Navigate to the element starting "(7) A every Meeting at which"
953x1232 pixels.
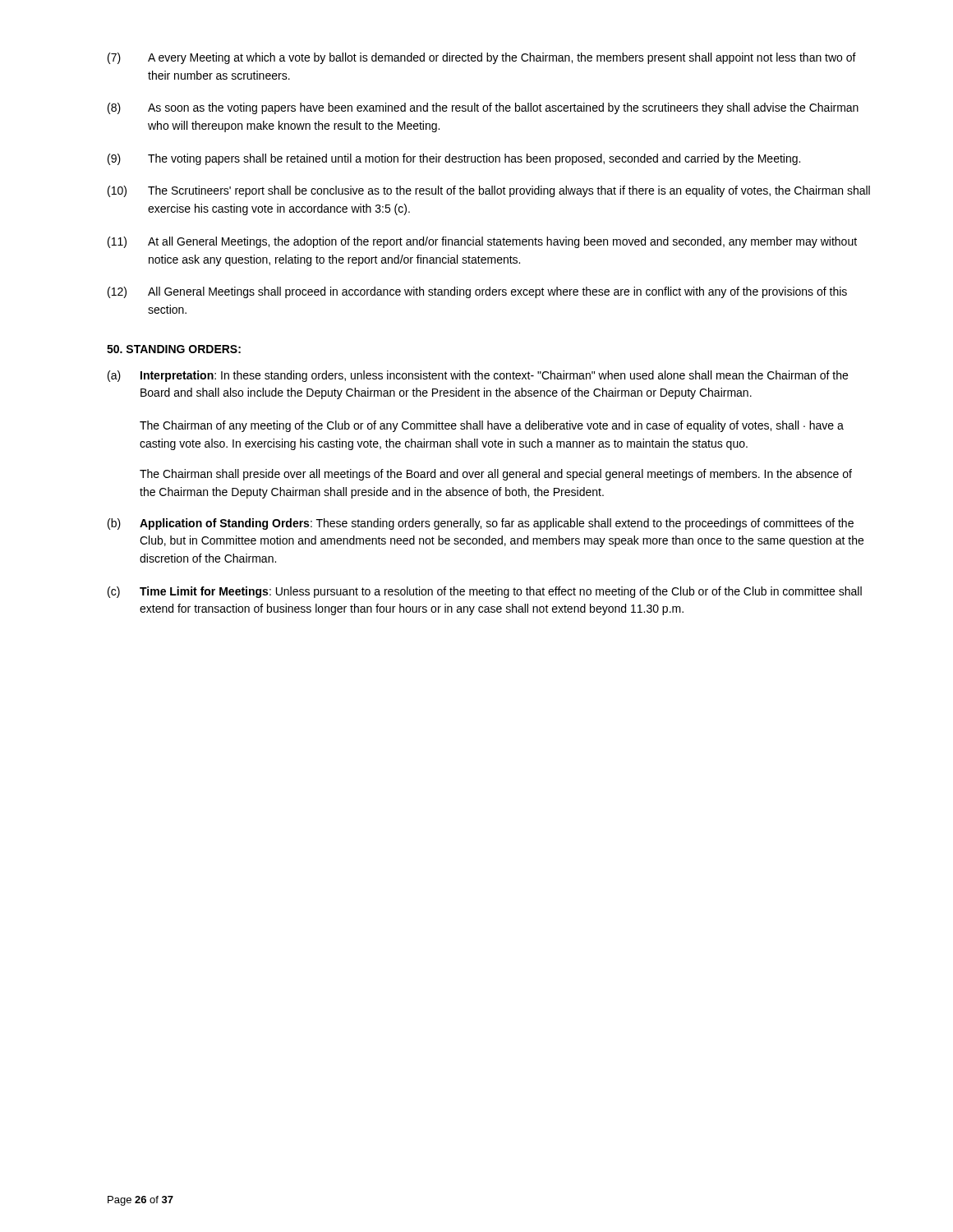[489, 67]
